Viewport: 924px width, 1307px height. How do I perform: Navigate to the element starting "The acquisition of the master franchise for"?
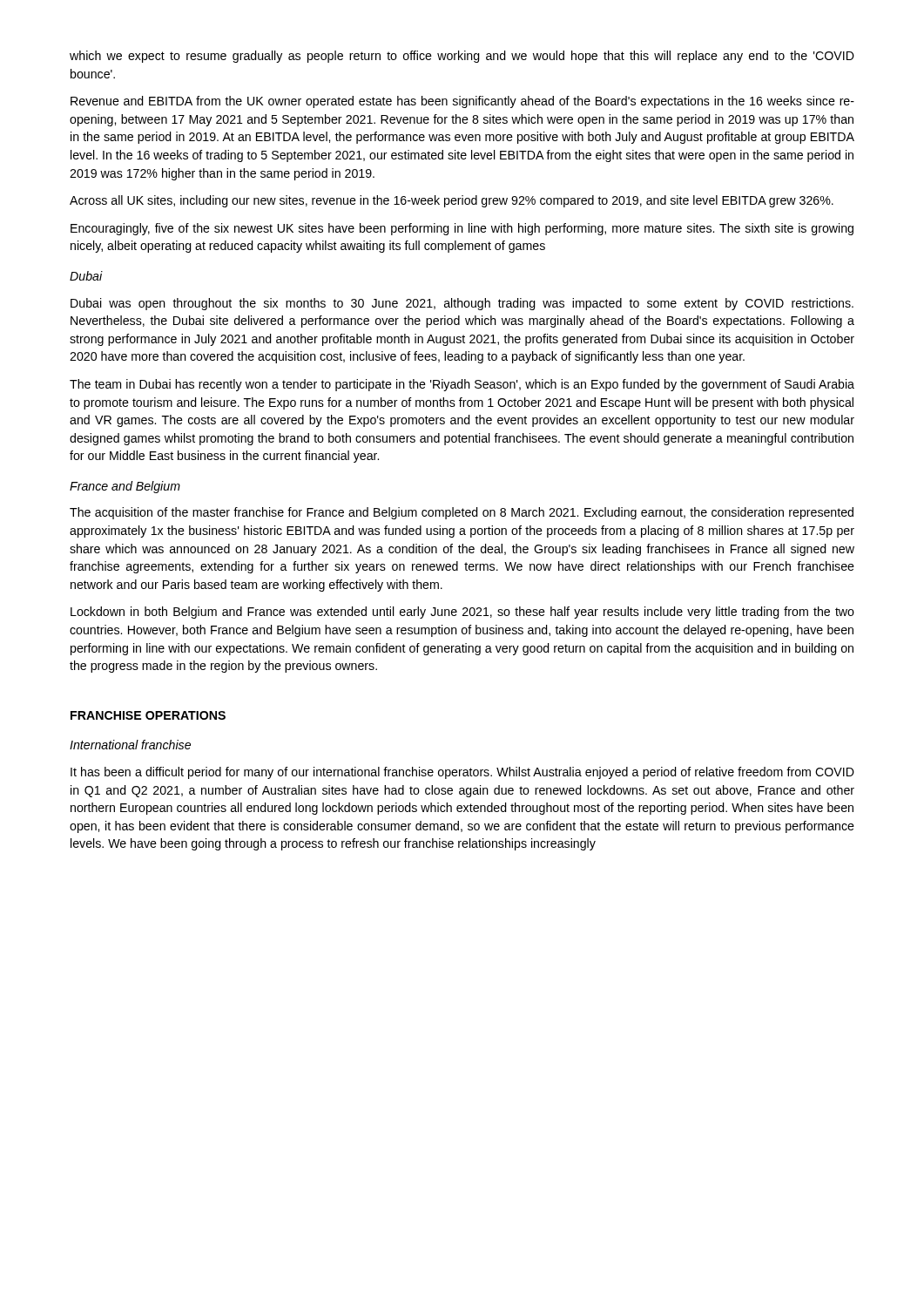tap(462, 549)
